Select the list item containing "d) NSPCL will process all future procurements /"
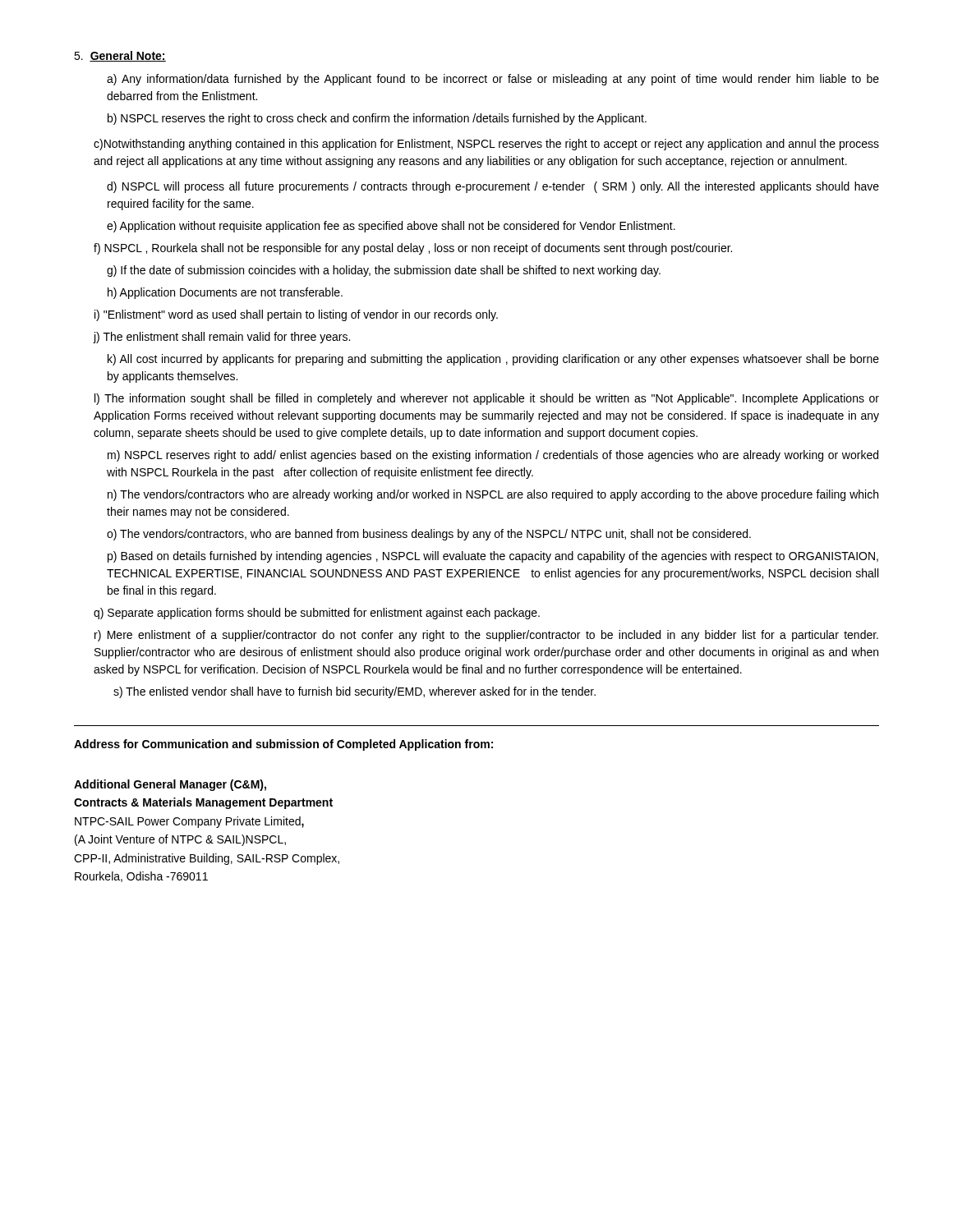The height and width of the screenshot is (1232, 953). 493,195
